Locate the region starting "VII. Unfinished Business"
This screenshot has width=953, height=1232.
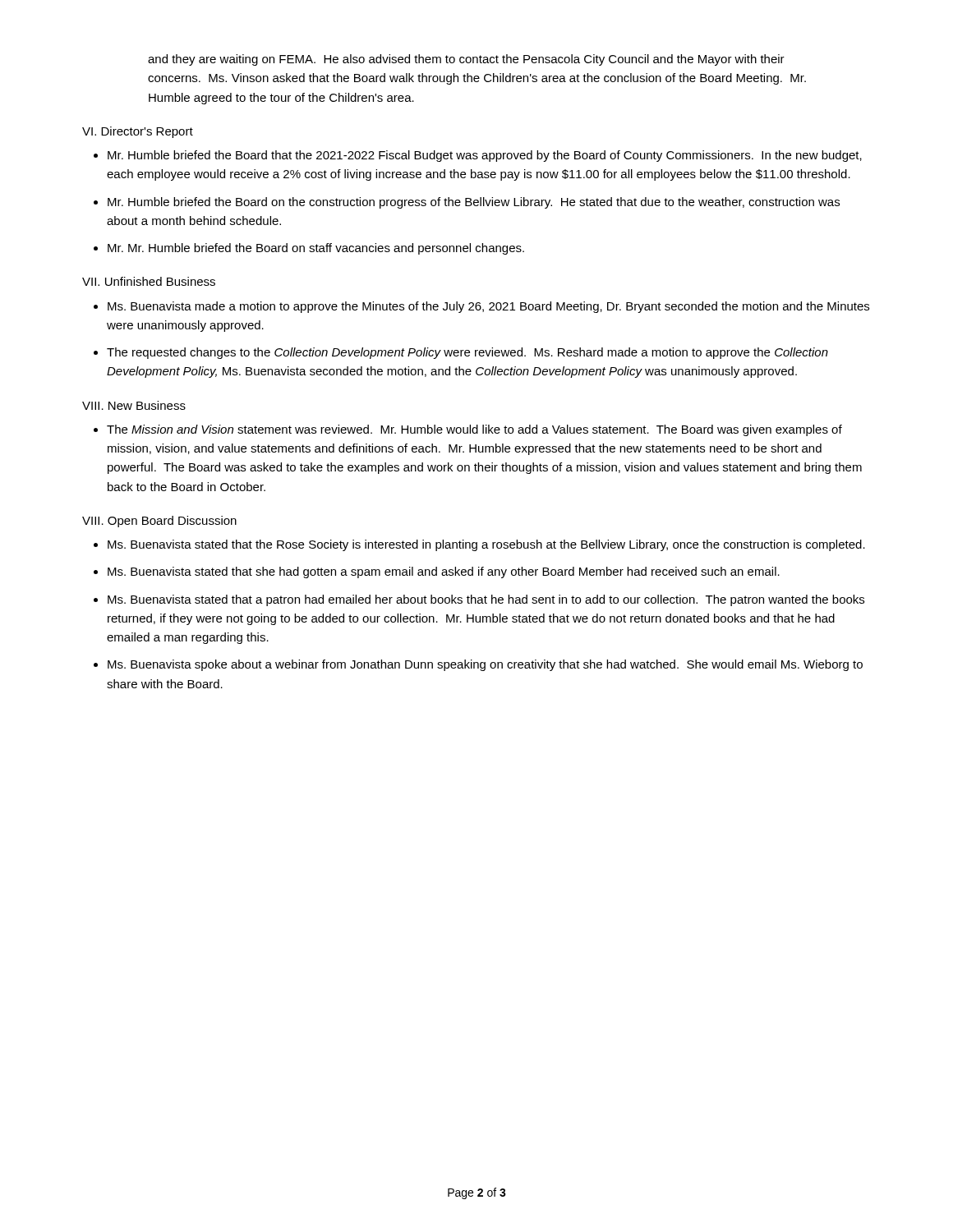coord(149,282)
